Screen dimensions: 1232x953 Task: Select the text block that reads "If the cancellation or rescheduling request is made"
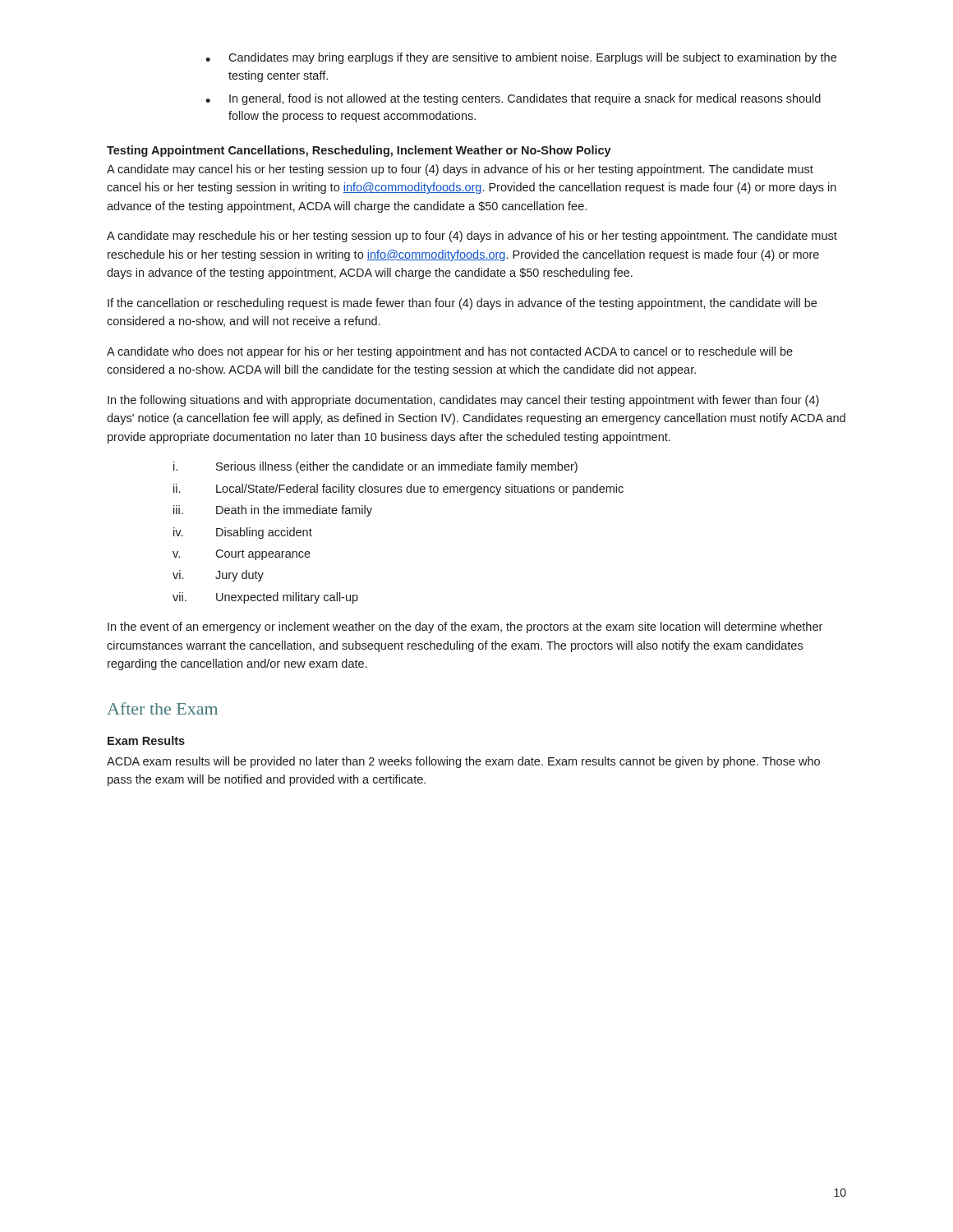pyautogui.click(x=462, y=312)
